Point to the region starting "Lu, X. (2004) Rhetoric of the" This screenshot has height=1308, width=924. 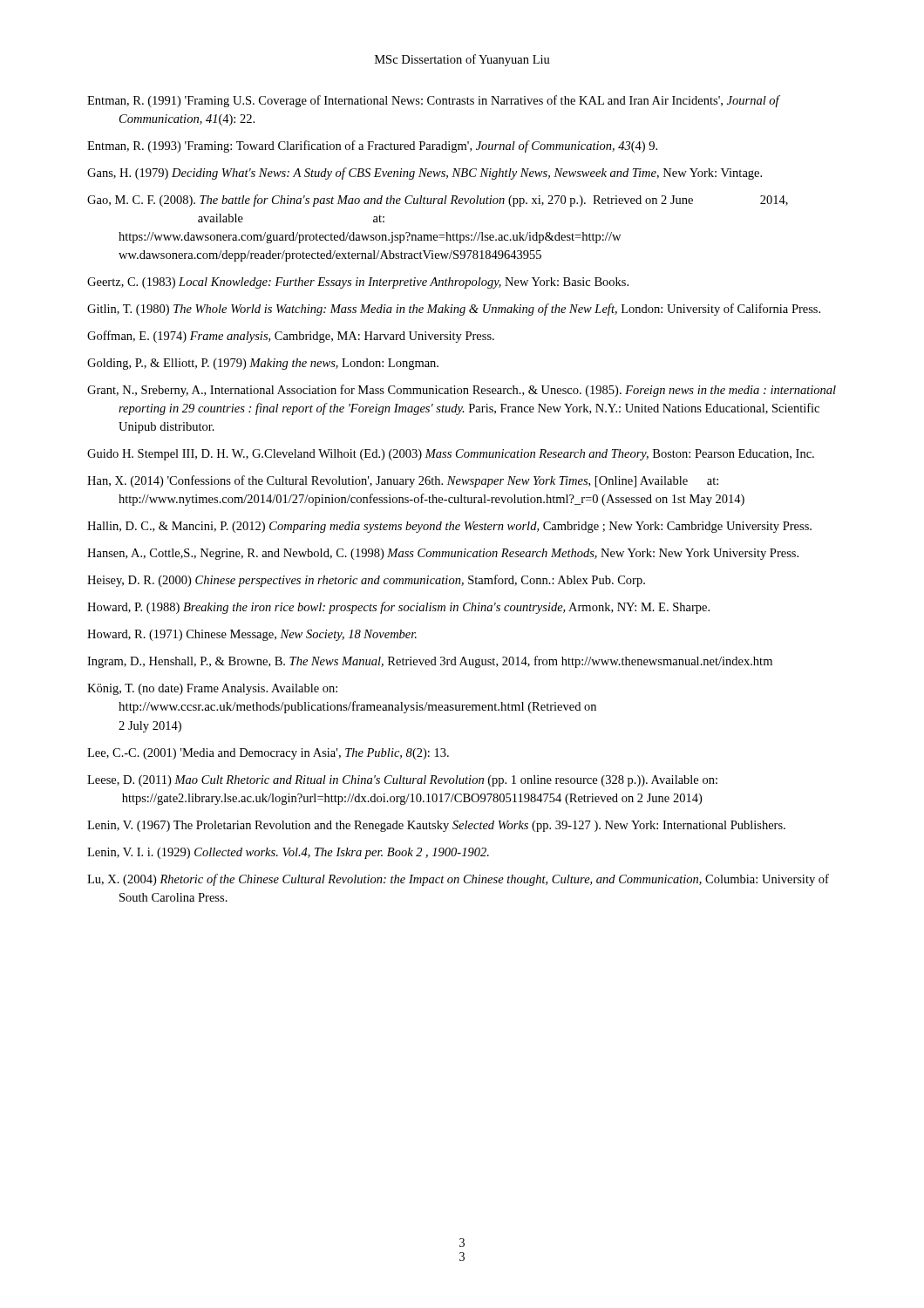click(x=458, y=888)
